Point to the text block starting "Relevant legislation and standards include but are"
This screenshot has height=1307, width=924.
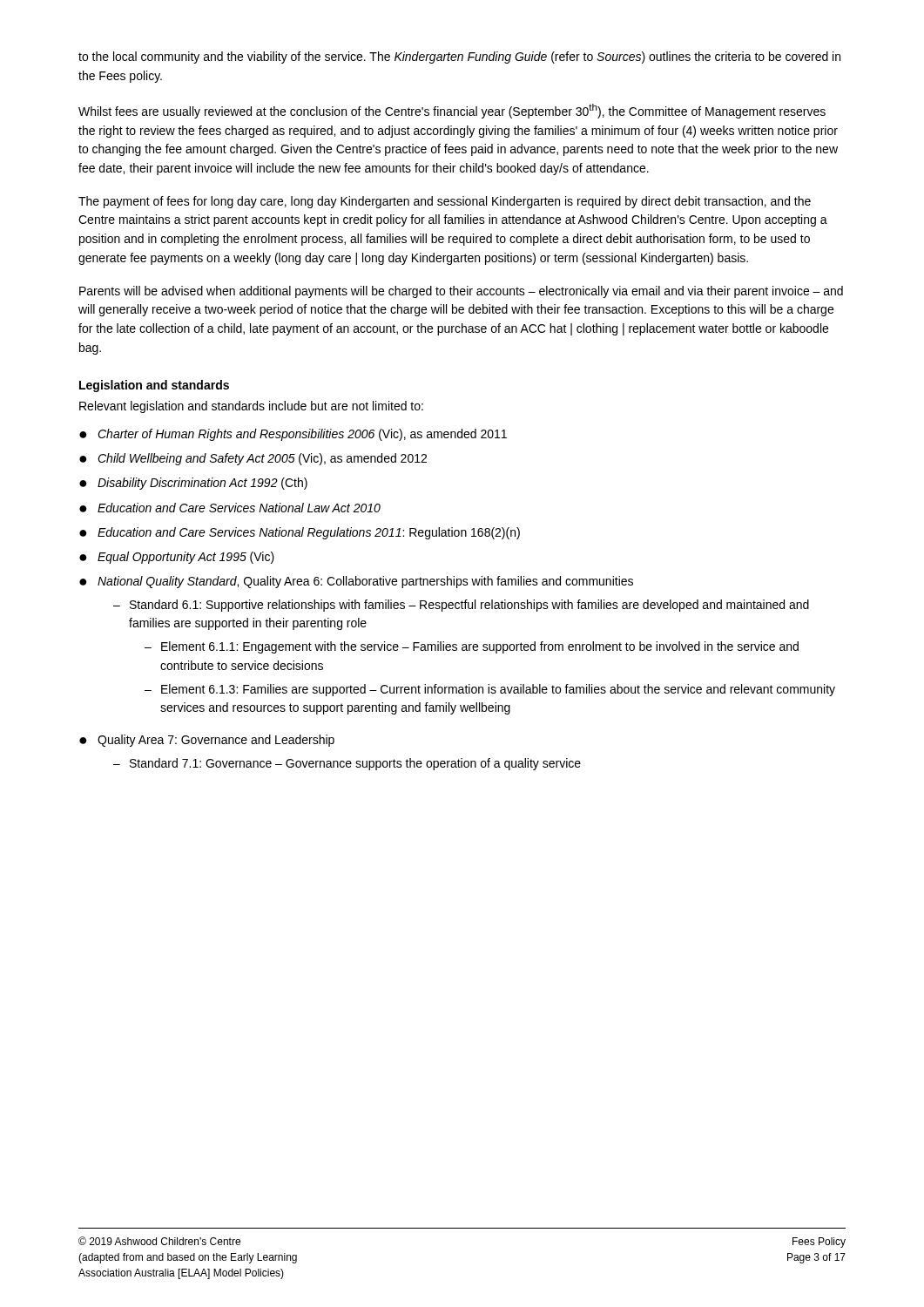(x=251, y=406)
